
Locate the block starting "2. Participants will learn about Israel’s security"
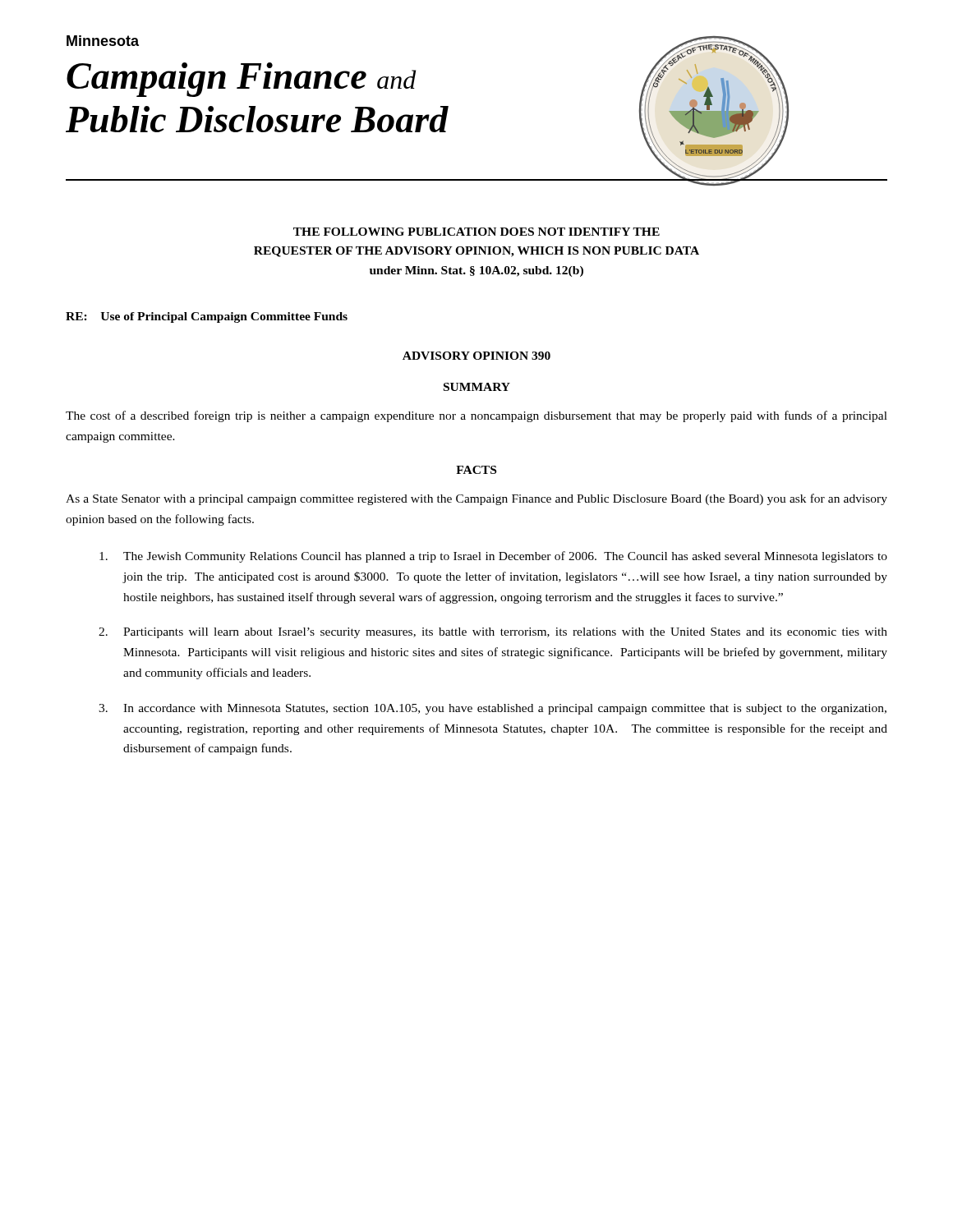[493, 653]
